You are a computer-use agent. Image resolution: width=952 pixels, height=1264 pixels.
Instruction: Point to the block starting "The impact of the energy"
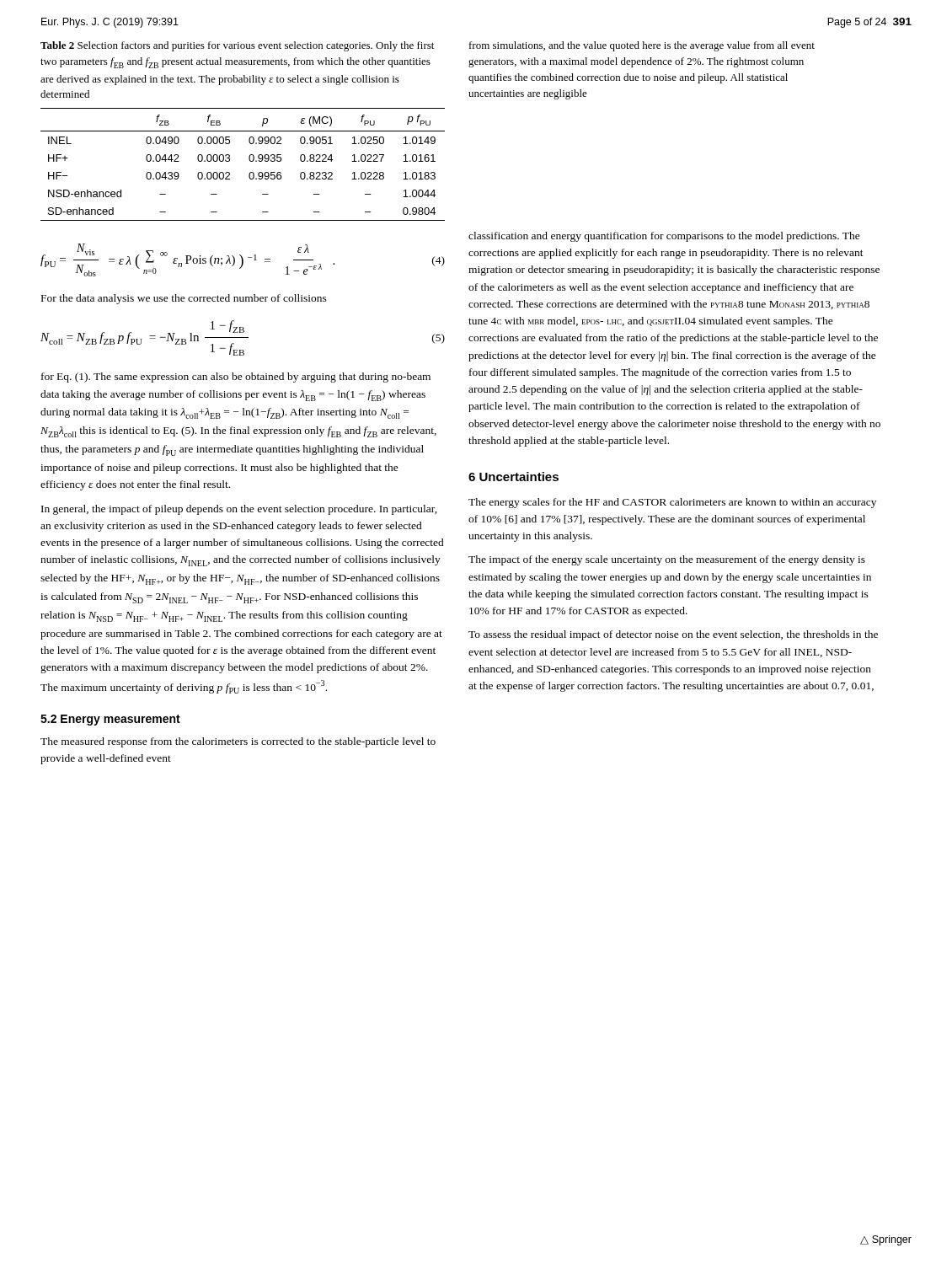point(675,585)
